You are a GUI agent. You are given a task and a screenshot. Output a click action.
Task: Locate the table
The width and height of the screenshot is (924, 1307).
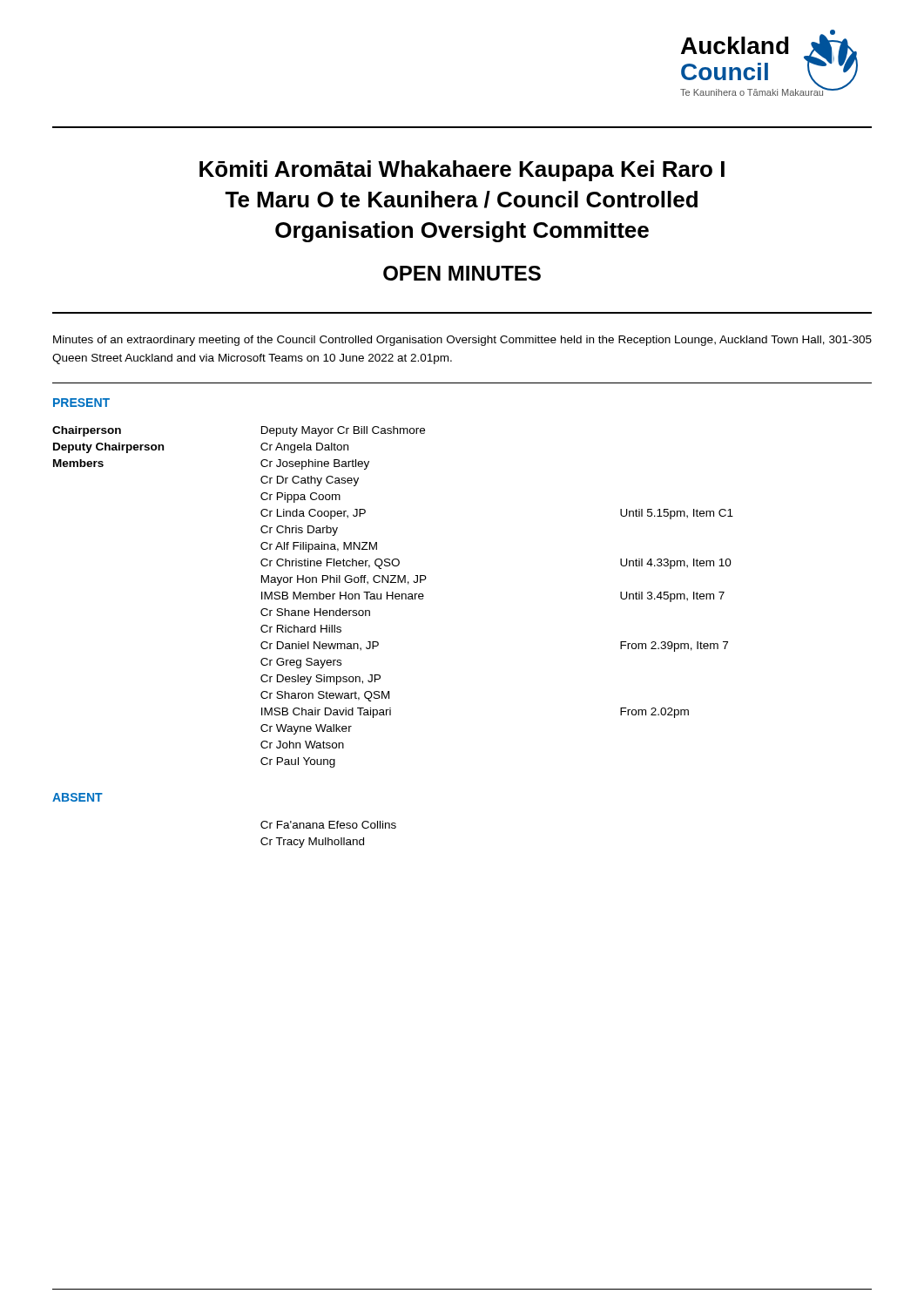point(462,595)
